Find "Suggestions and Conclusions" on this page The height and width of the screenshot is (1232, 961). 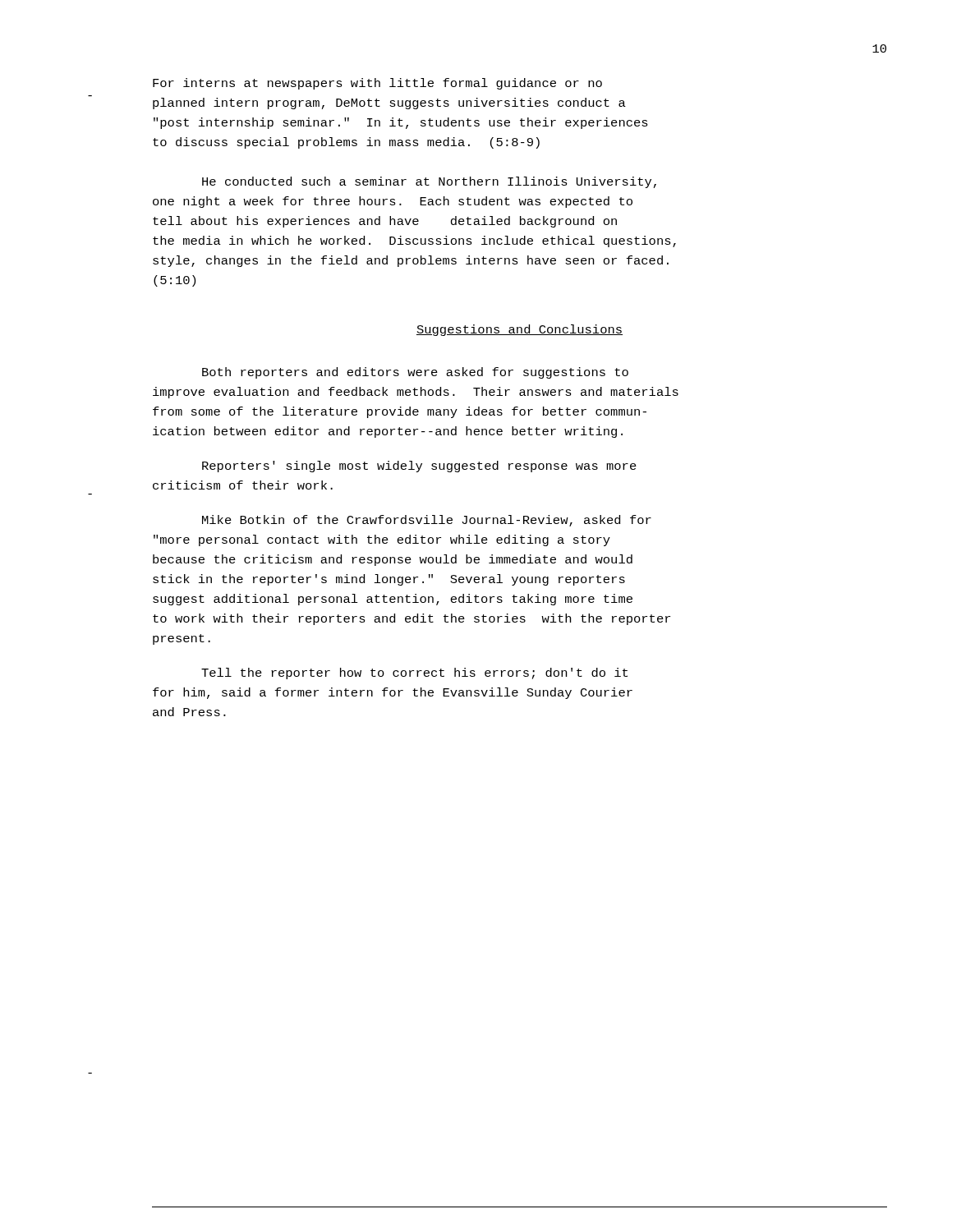(520, 330)
